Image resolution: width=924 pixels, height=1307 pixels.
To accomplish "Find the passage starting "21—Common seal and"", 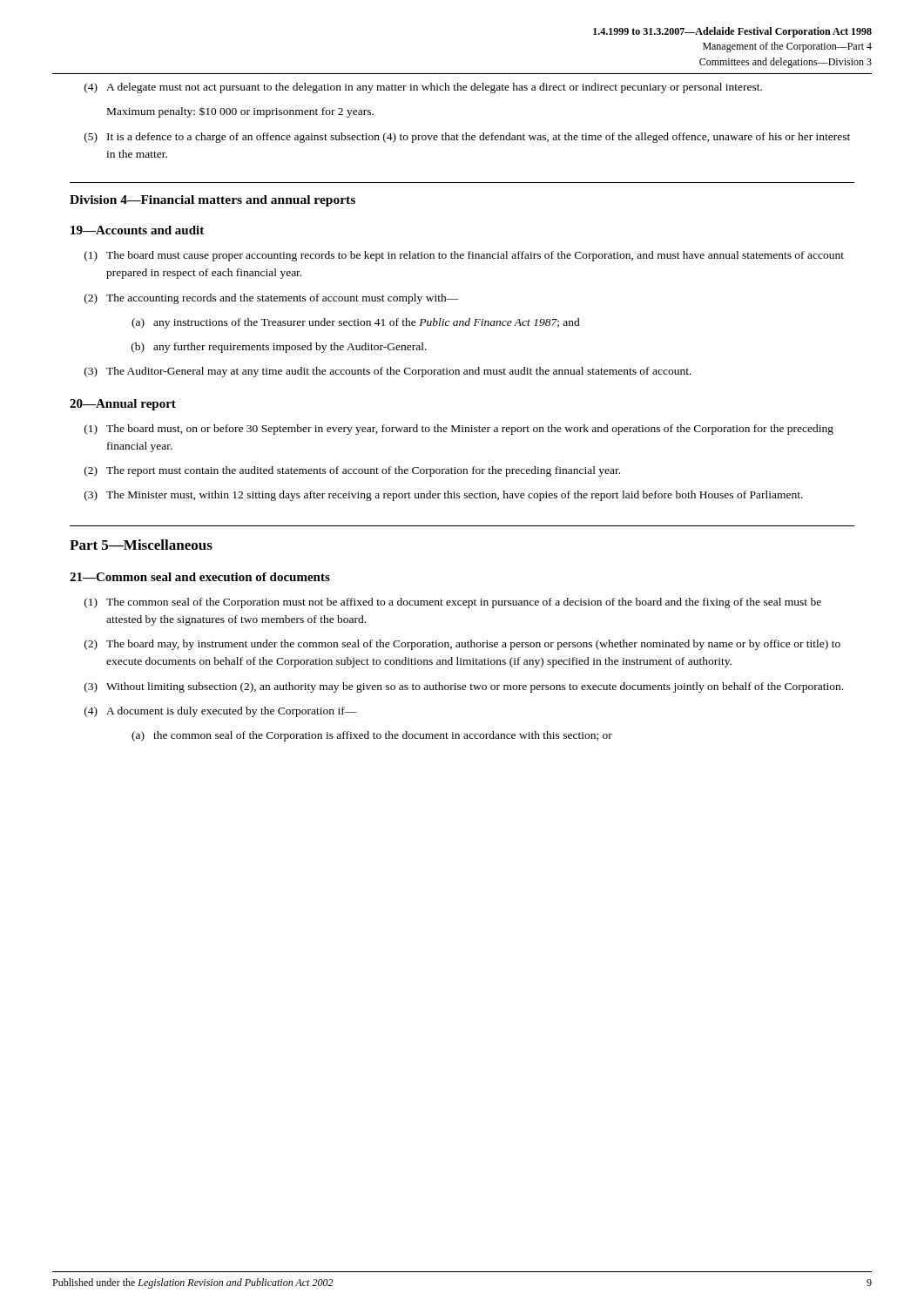I will point(200,576).
